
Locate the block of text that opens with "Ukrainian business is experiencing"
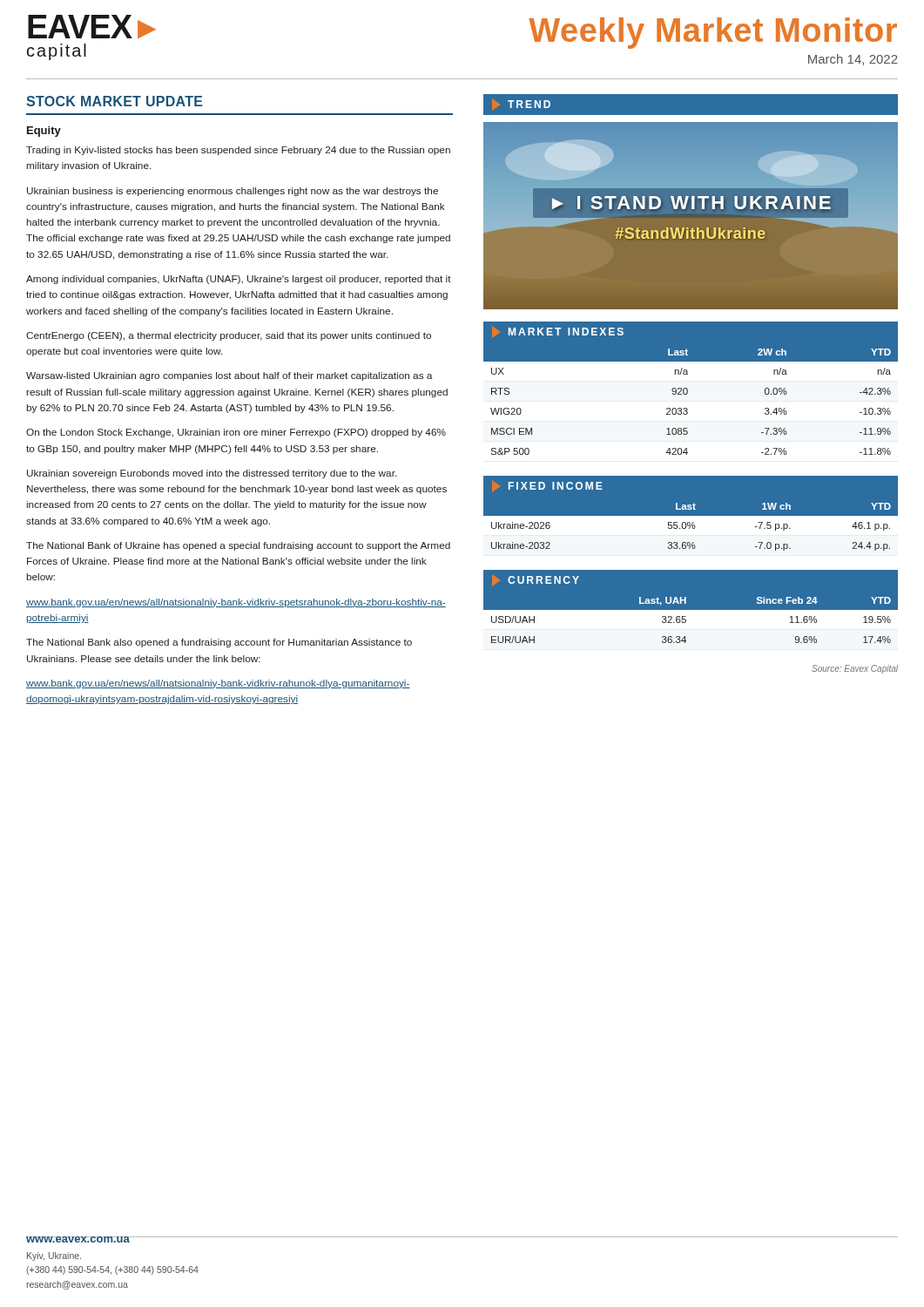(238, 222)
